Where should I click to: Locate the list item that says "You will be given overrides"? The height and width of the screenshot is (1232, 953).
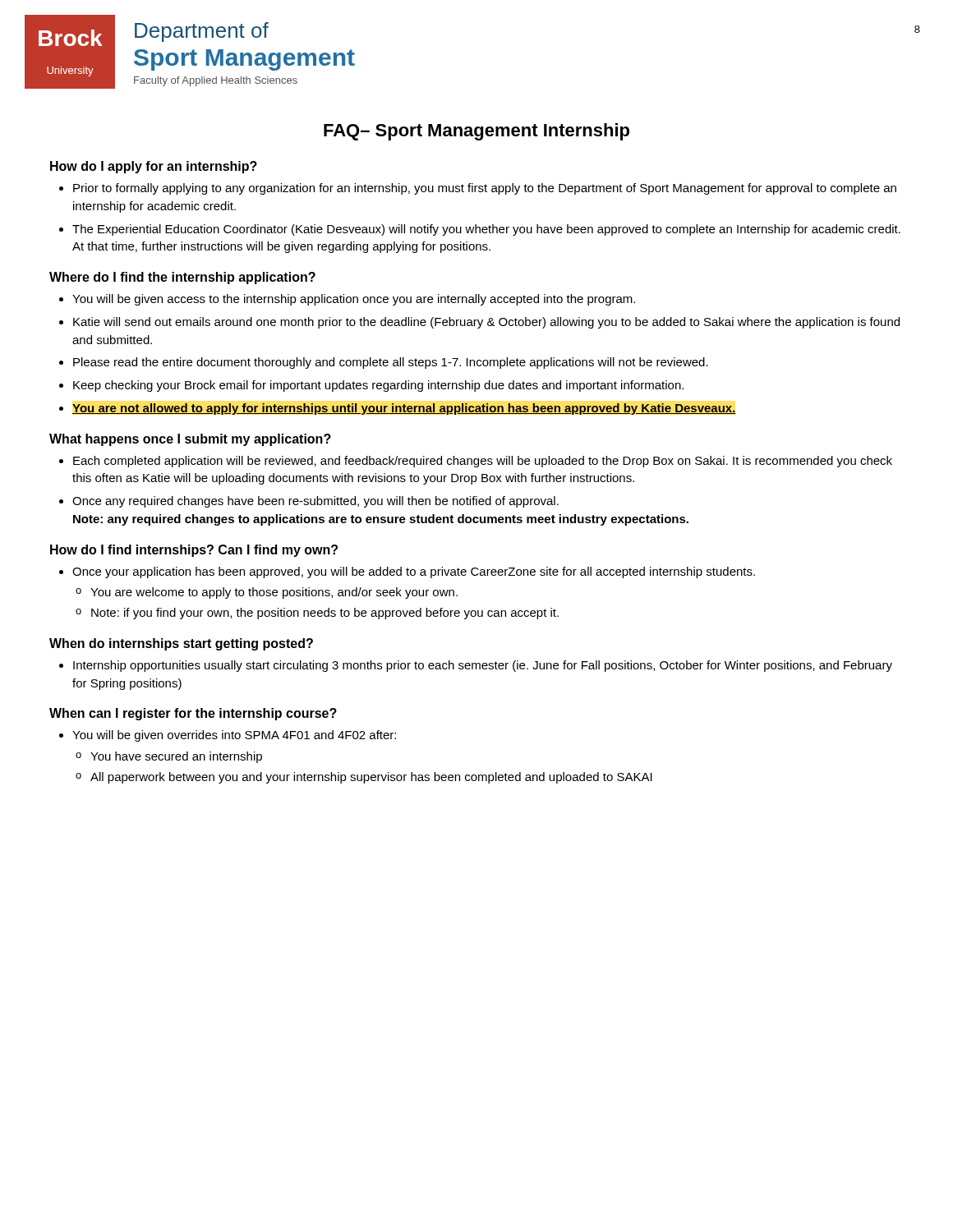point(228,736)
